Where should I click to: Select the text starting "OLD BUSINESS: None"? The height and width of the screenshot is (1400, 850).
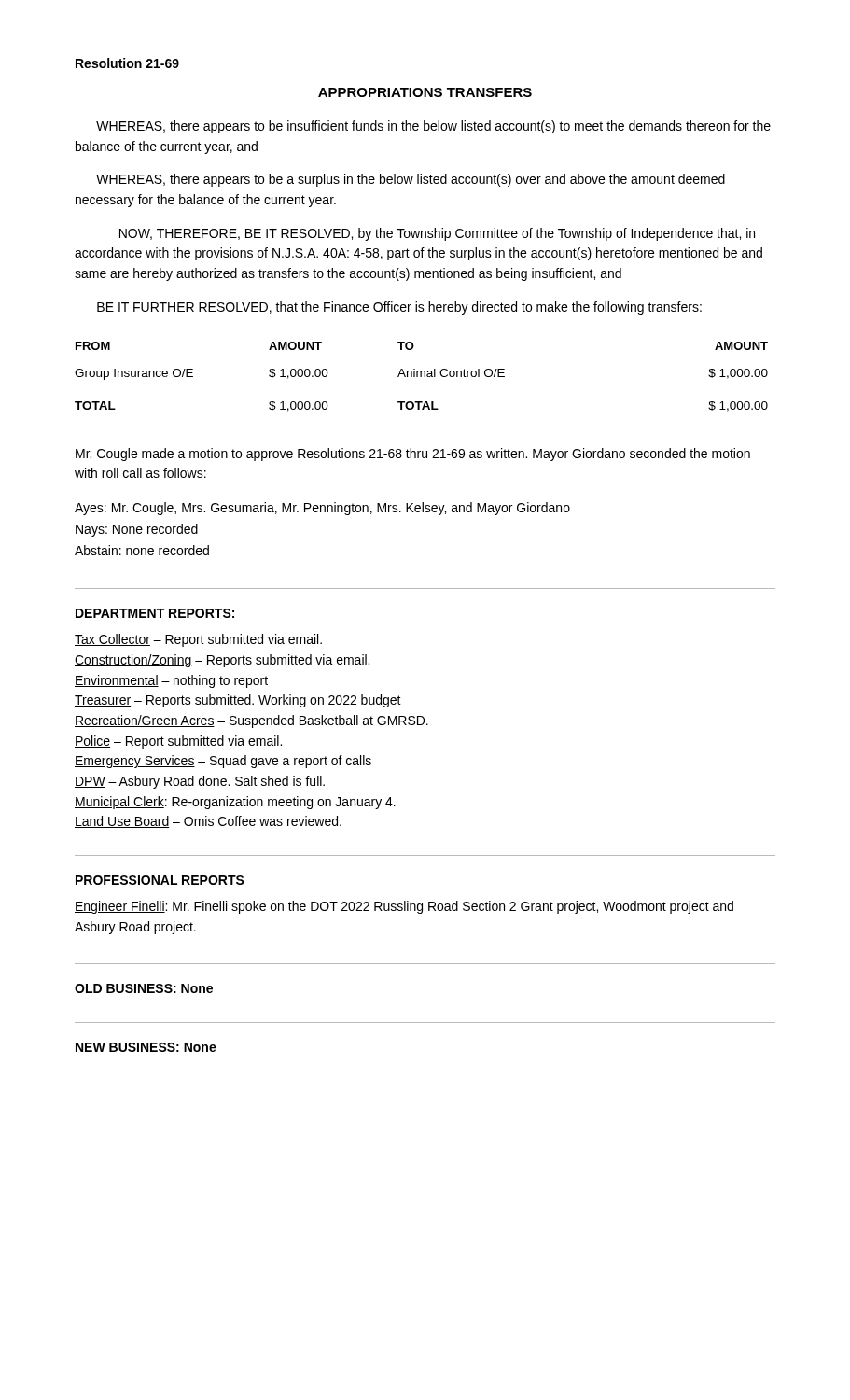point(144,989)
